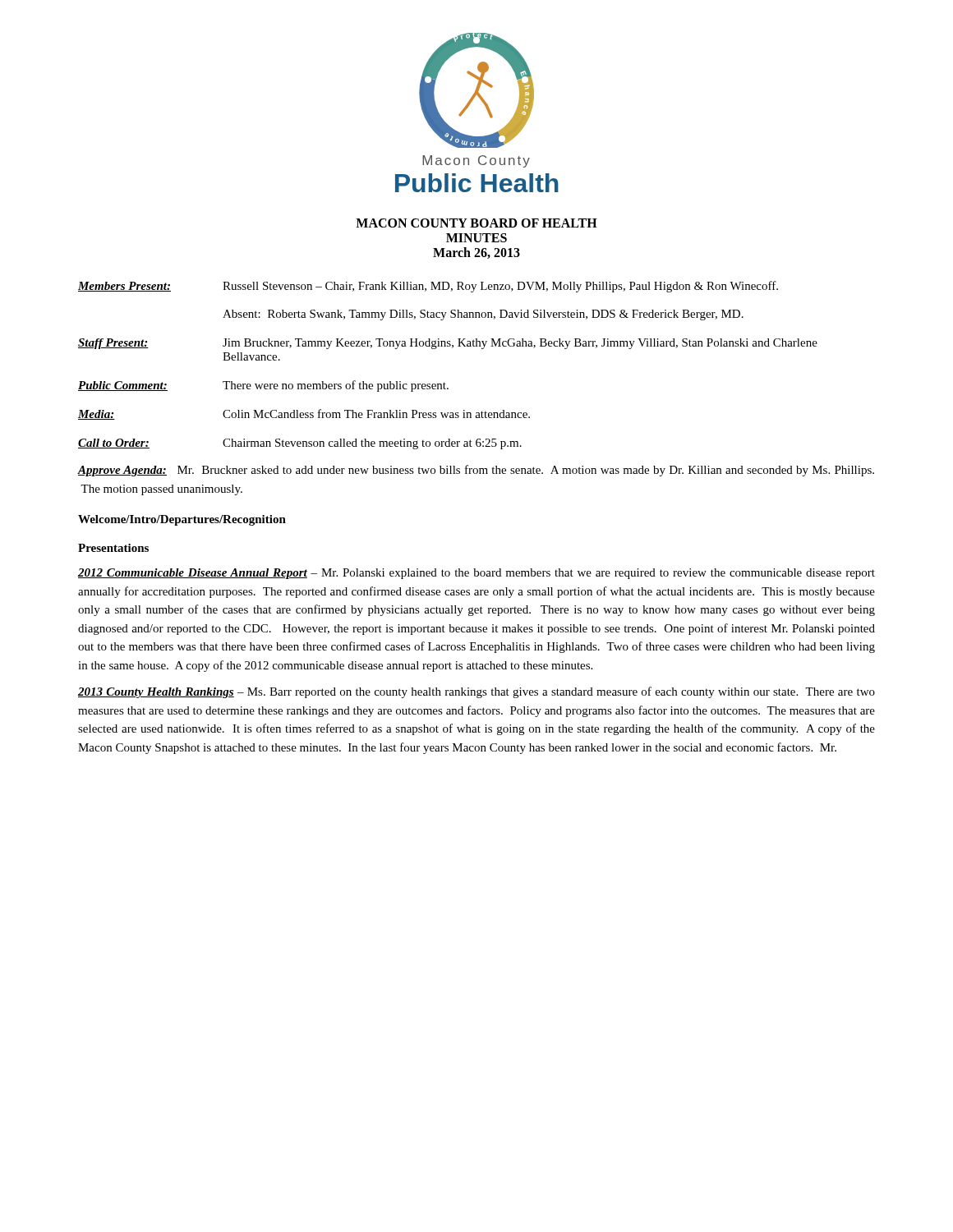Click the passage that begins "Russell Stevenson – Chair, Frank"

click(501, 300)
